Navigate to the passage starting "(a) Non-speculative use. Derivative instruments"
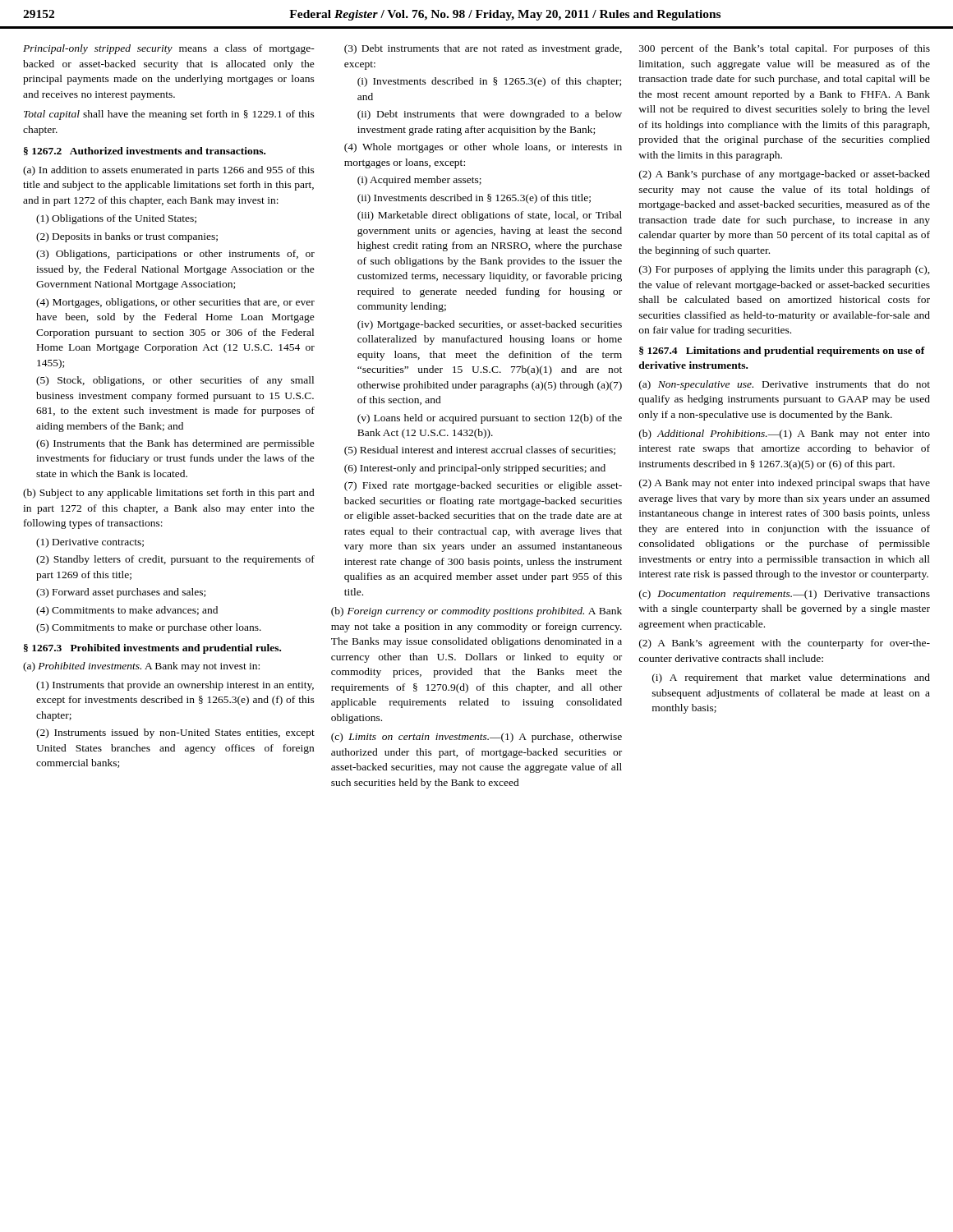 coord(784,399)
